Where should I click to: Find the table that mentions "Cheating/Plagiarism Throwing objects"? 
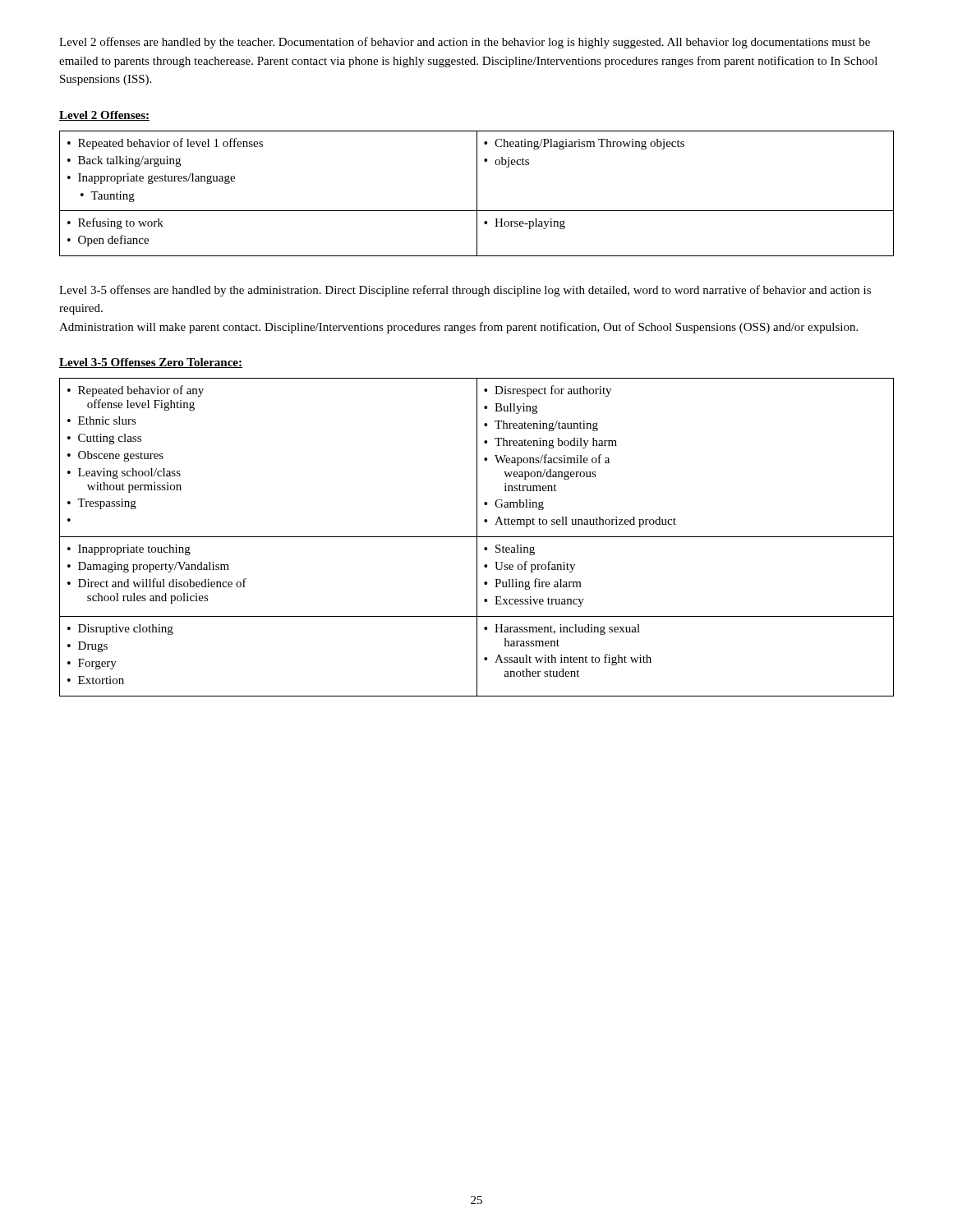pos(476,193)
